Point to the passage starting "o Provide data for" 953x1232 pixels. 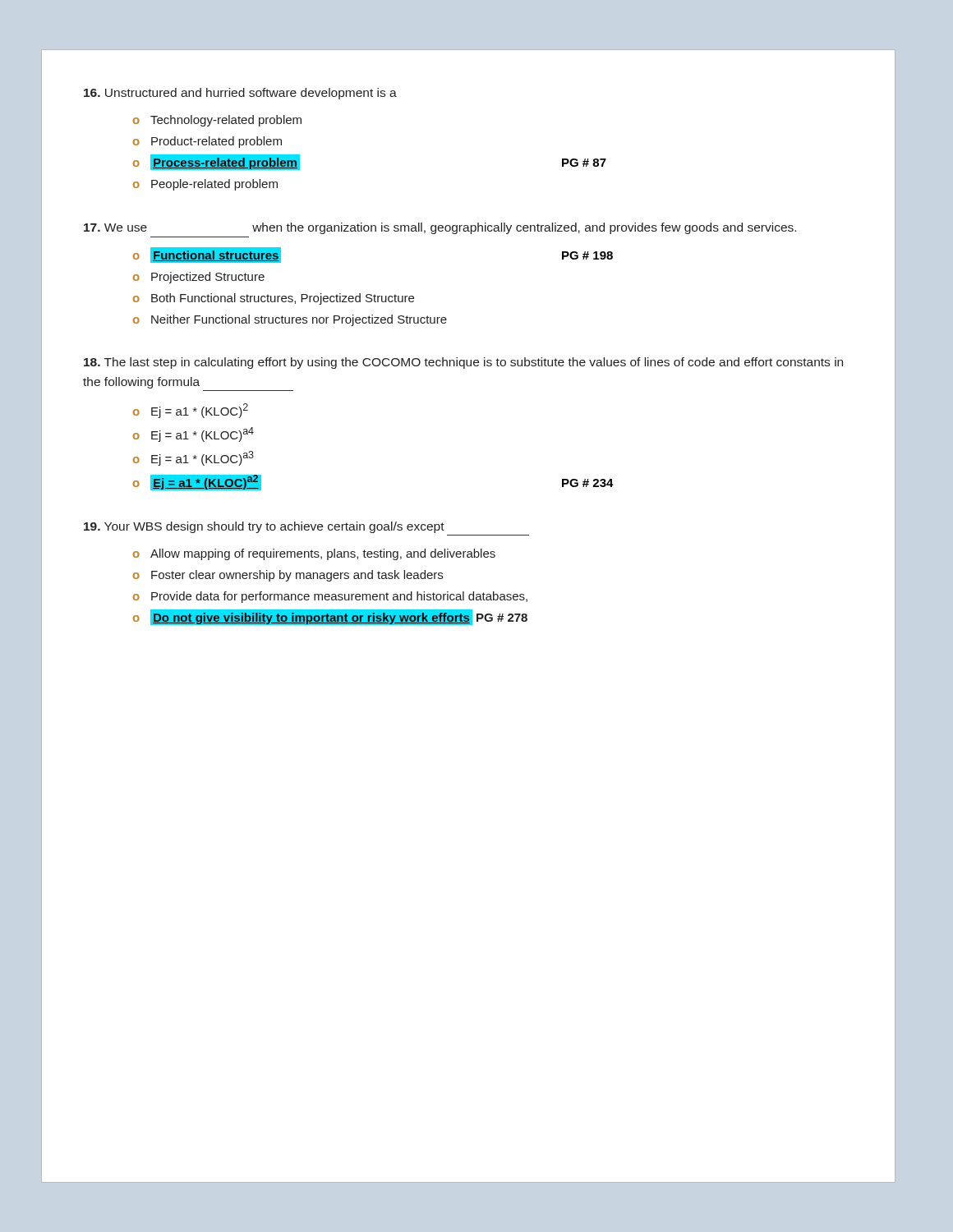330,597
